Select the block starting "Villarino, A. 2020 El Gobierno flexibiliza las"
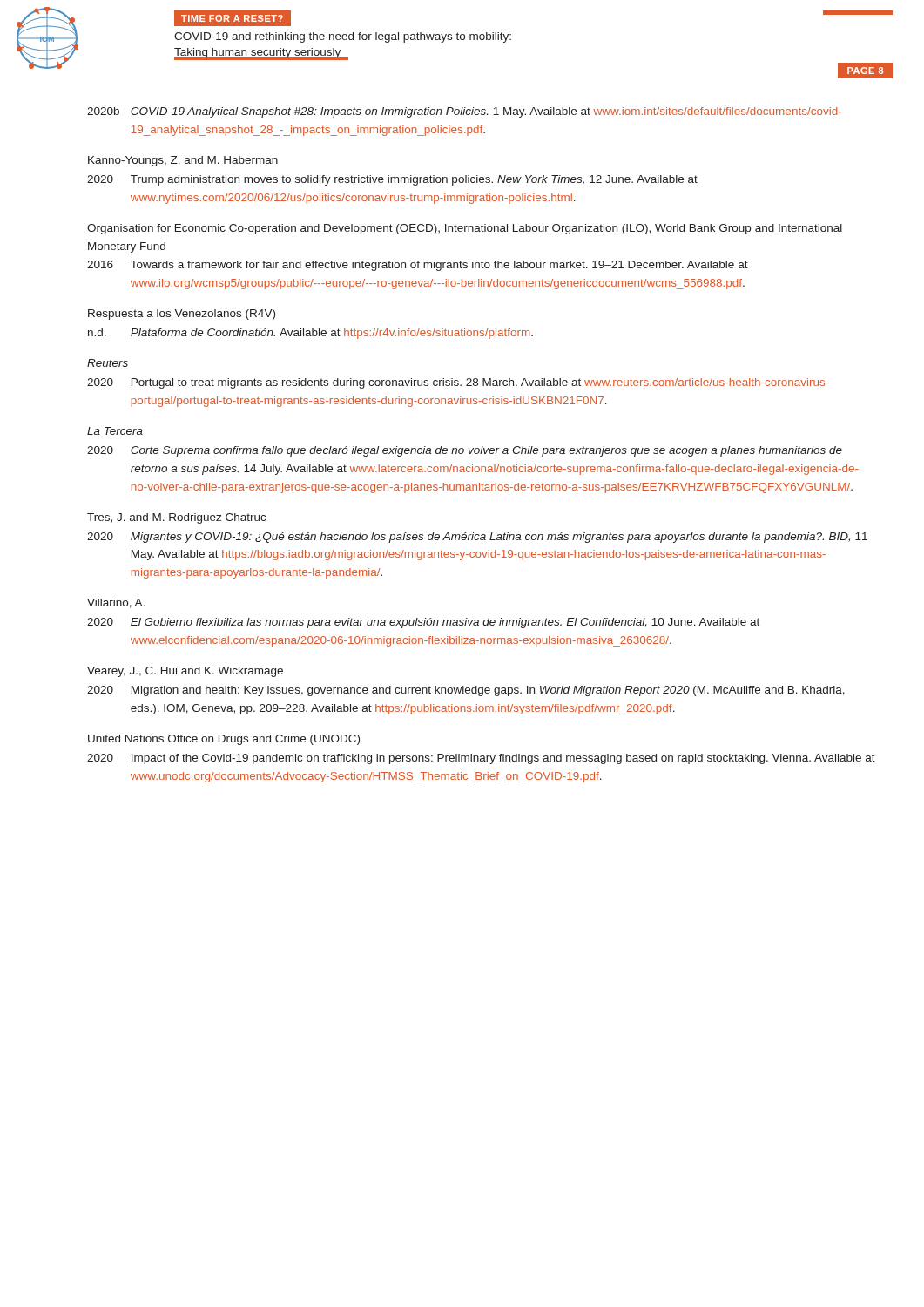Viewport: 924px width, 1307px height. pos(482,622)
